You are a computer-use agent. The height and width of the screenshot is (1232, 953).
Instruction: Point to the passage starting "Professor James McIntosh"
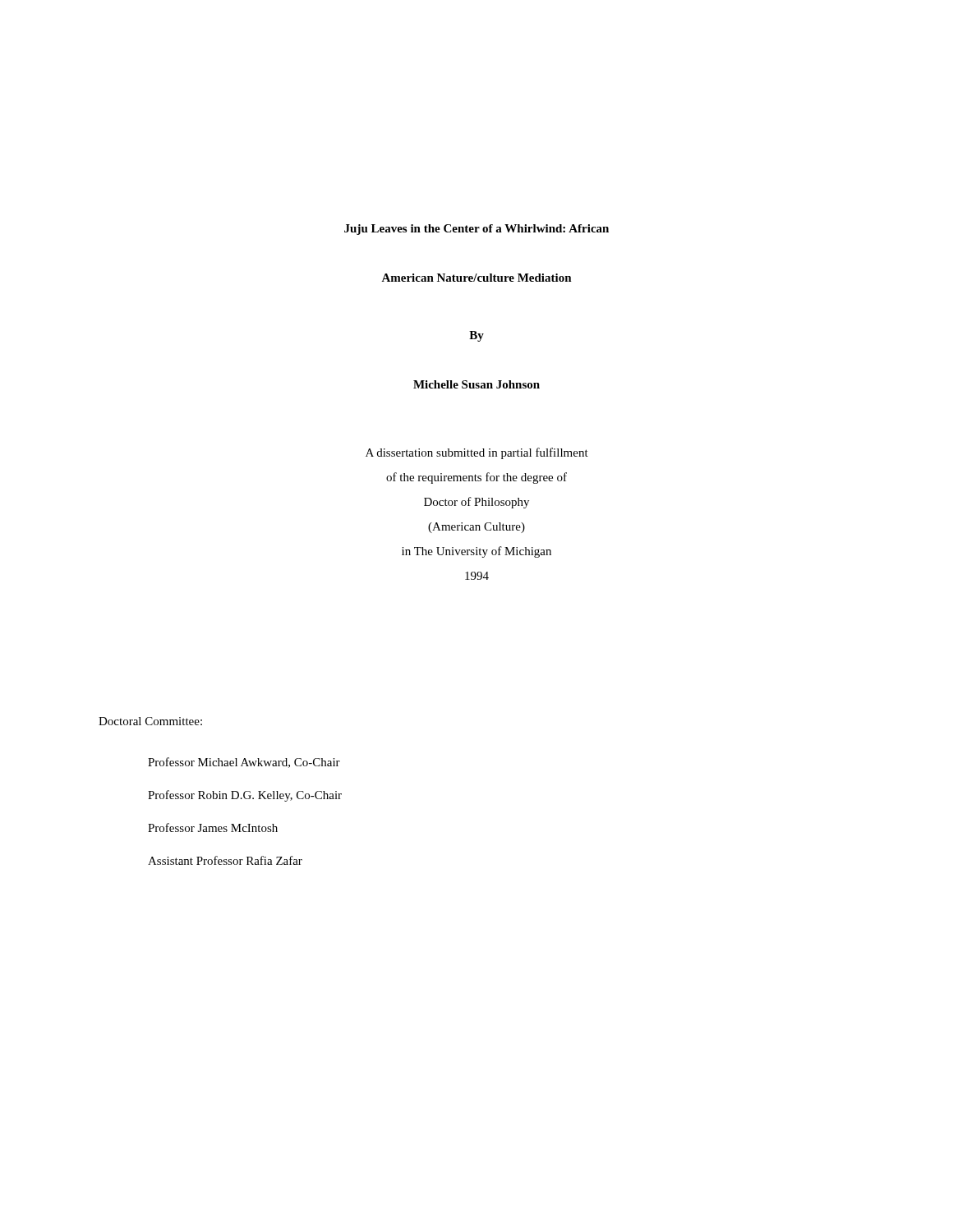pos(213,828)
